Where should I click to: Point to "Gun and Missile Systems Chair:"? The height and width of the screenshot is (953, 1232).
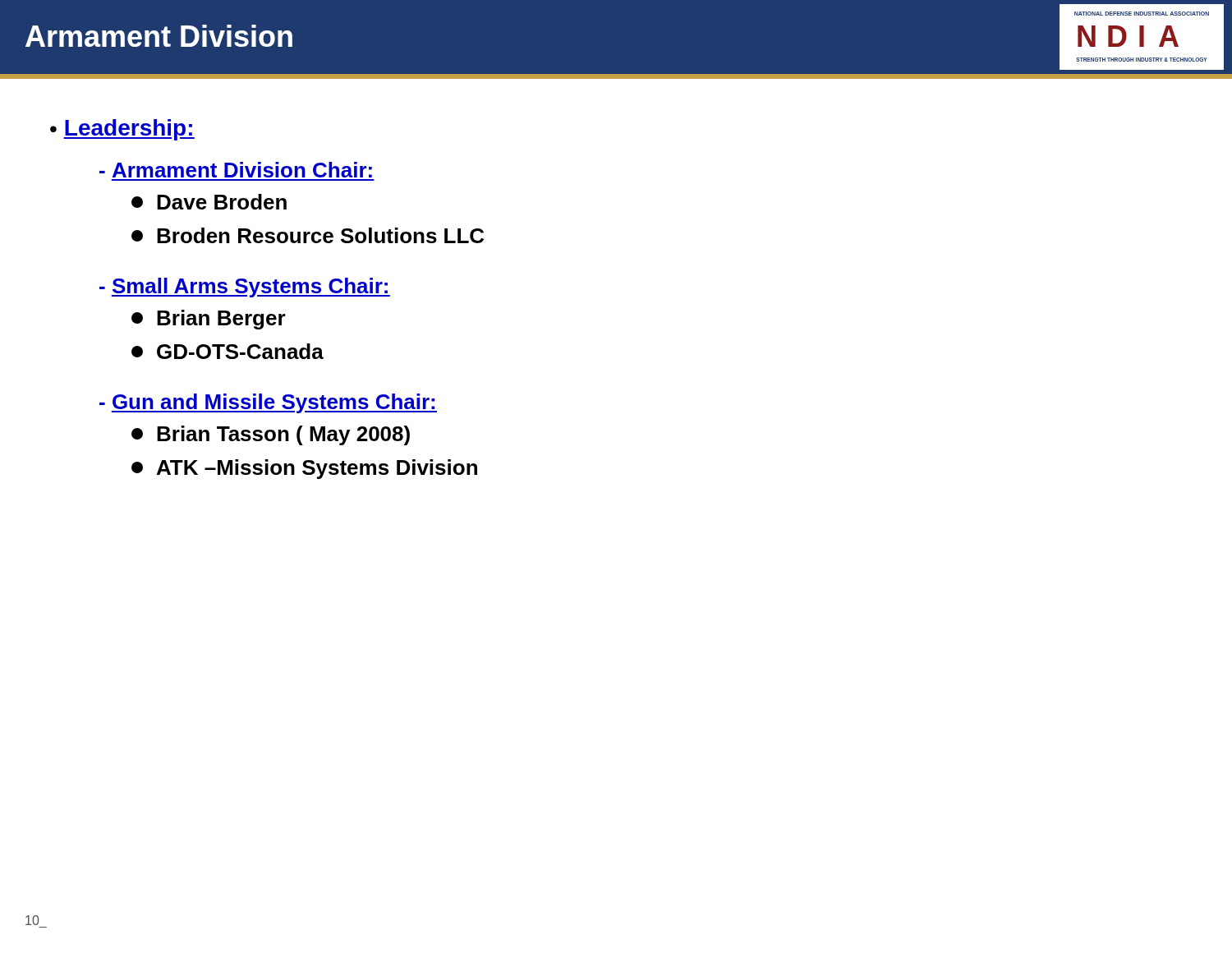(268, 401)
